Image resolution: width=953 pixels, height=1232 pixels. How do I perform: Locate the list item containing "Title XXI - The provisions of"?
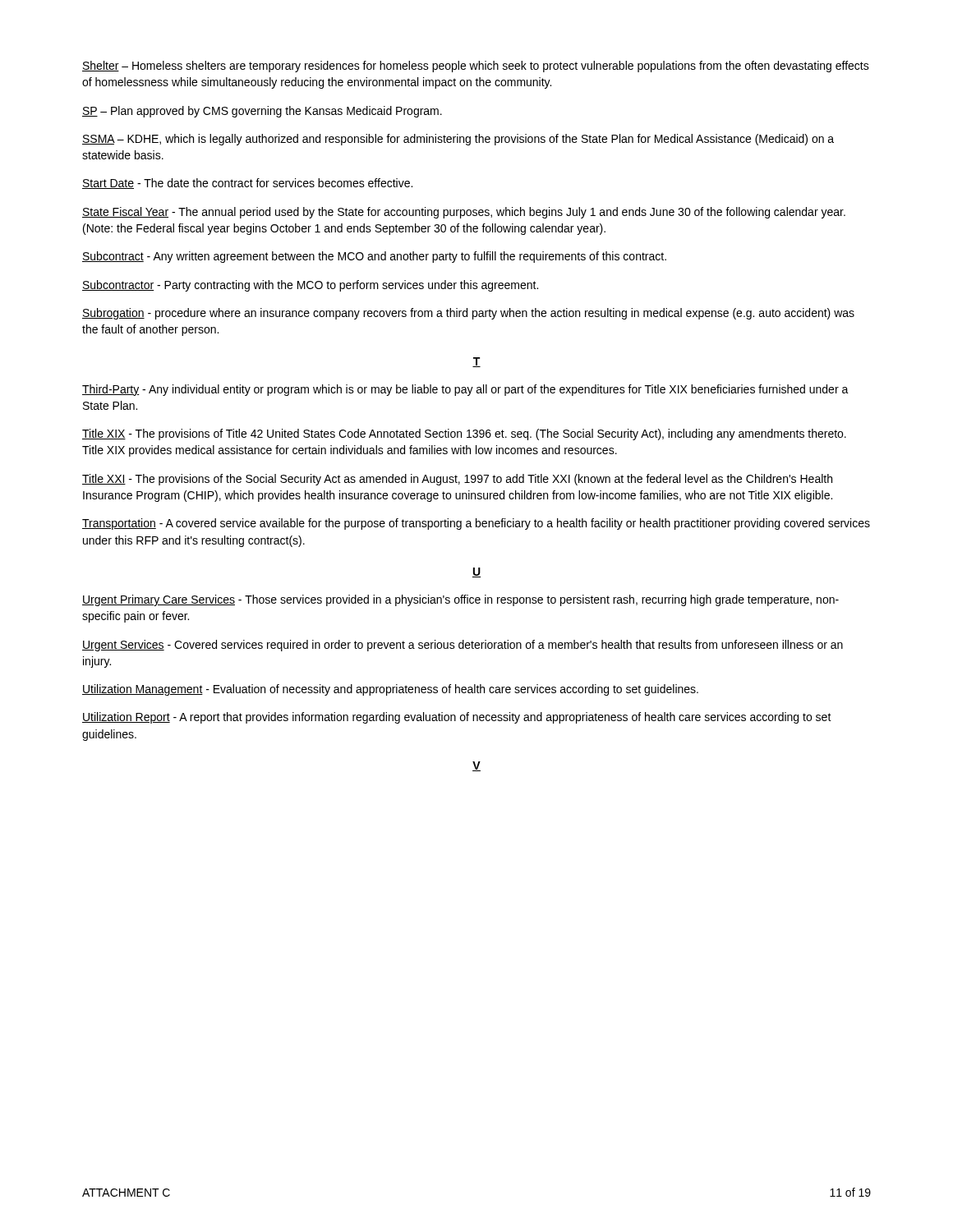pos(458,487)
